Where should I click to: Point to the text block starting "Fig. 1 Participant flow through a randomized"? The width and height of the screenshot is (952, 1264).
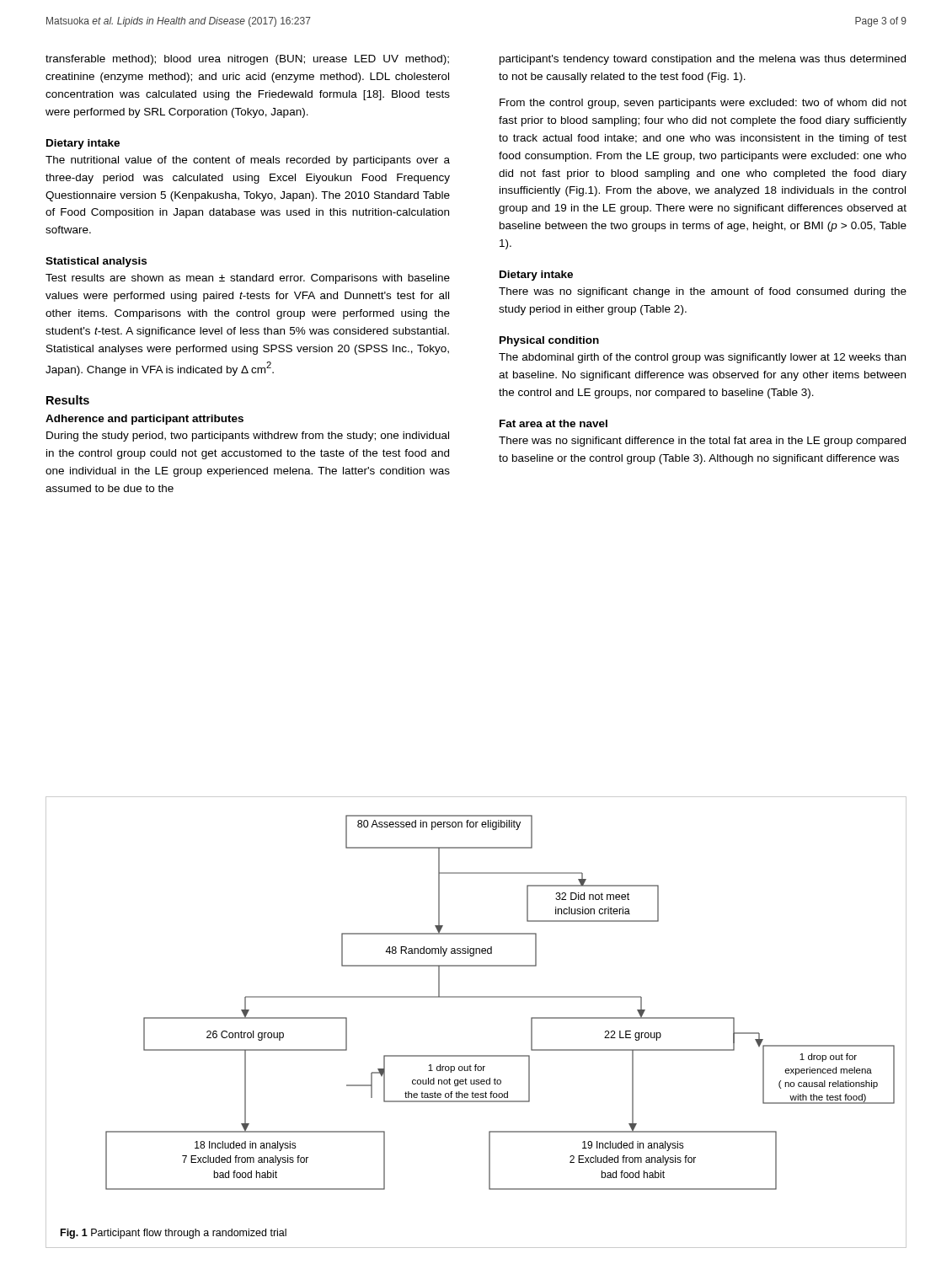[x=173, y=1233]
